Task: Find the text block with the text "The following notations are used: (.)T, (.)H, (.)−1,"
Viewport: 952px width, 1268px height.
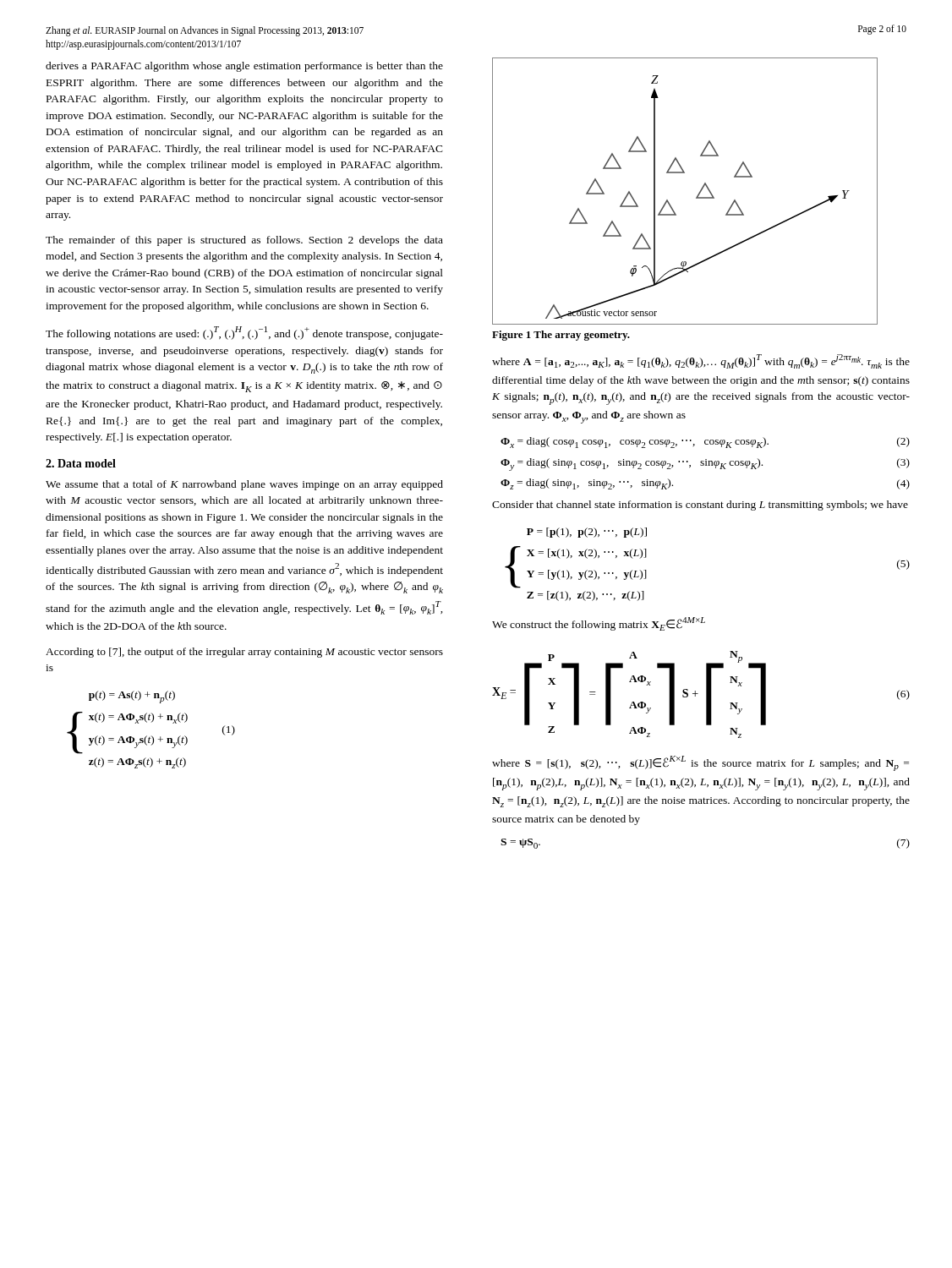Action: point(244,384)
